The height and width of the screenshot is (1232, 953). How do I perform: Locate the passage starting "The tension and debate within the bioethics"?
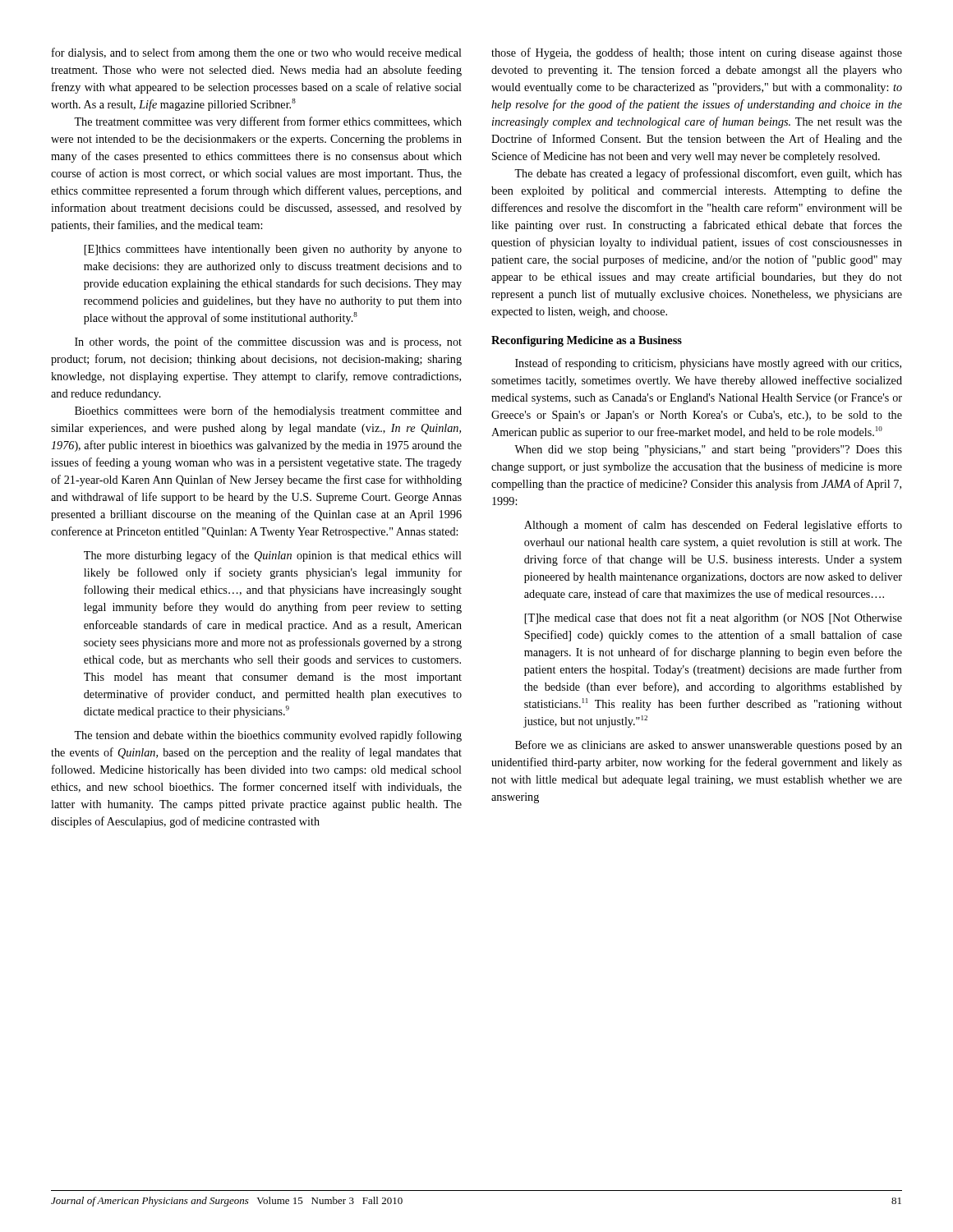coord(256,778)
